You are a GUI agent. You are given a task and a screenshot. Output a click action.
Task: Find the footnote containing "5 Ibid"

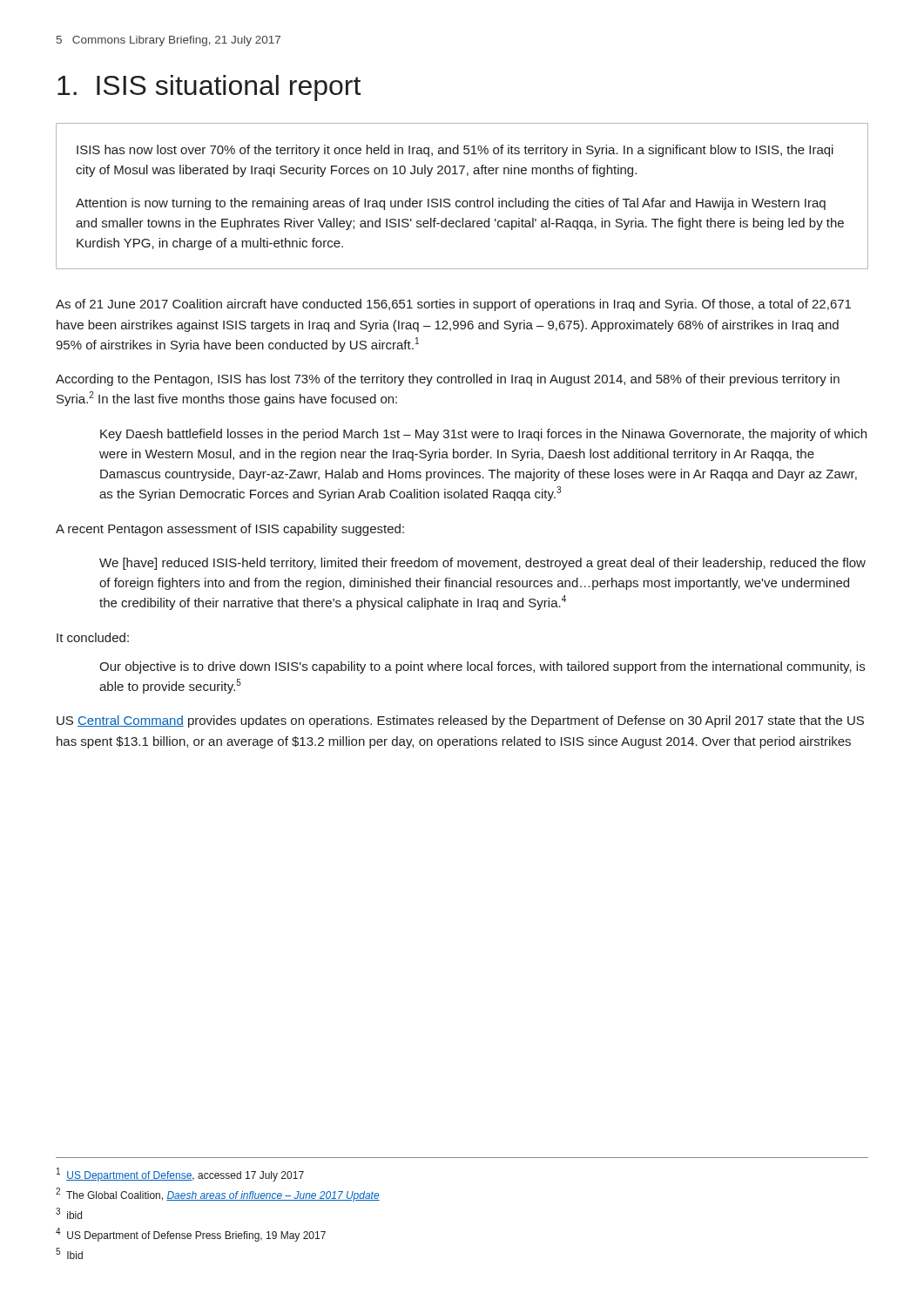(x=69, y=1254)
